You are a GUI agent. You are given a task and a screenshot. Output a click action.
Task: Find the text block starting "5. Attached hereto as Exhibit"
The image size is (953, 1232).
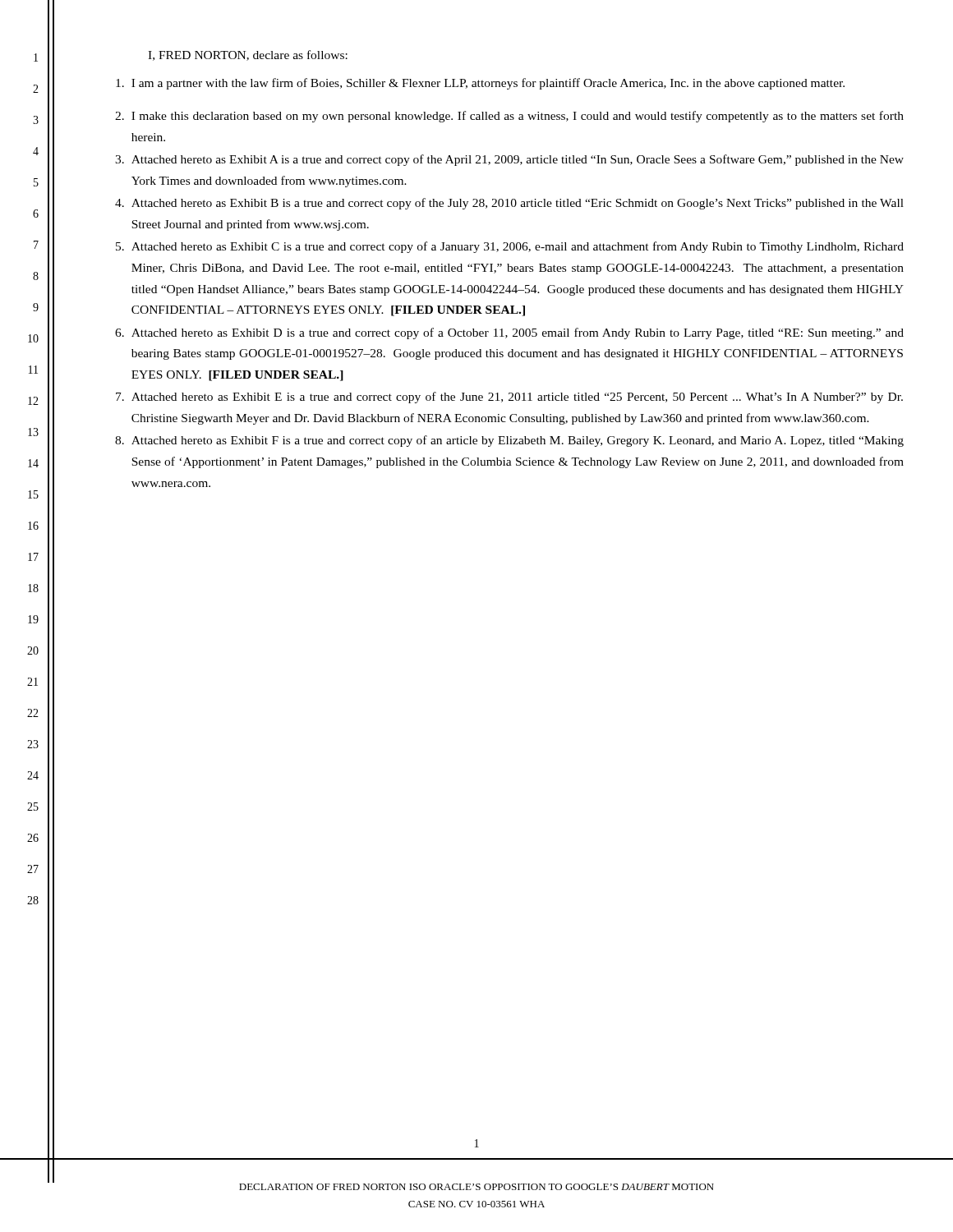pos(485,277)
